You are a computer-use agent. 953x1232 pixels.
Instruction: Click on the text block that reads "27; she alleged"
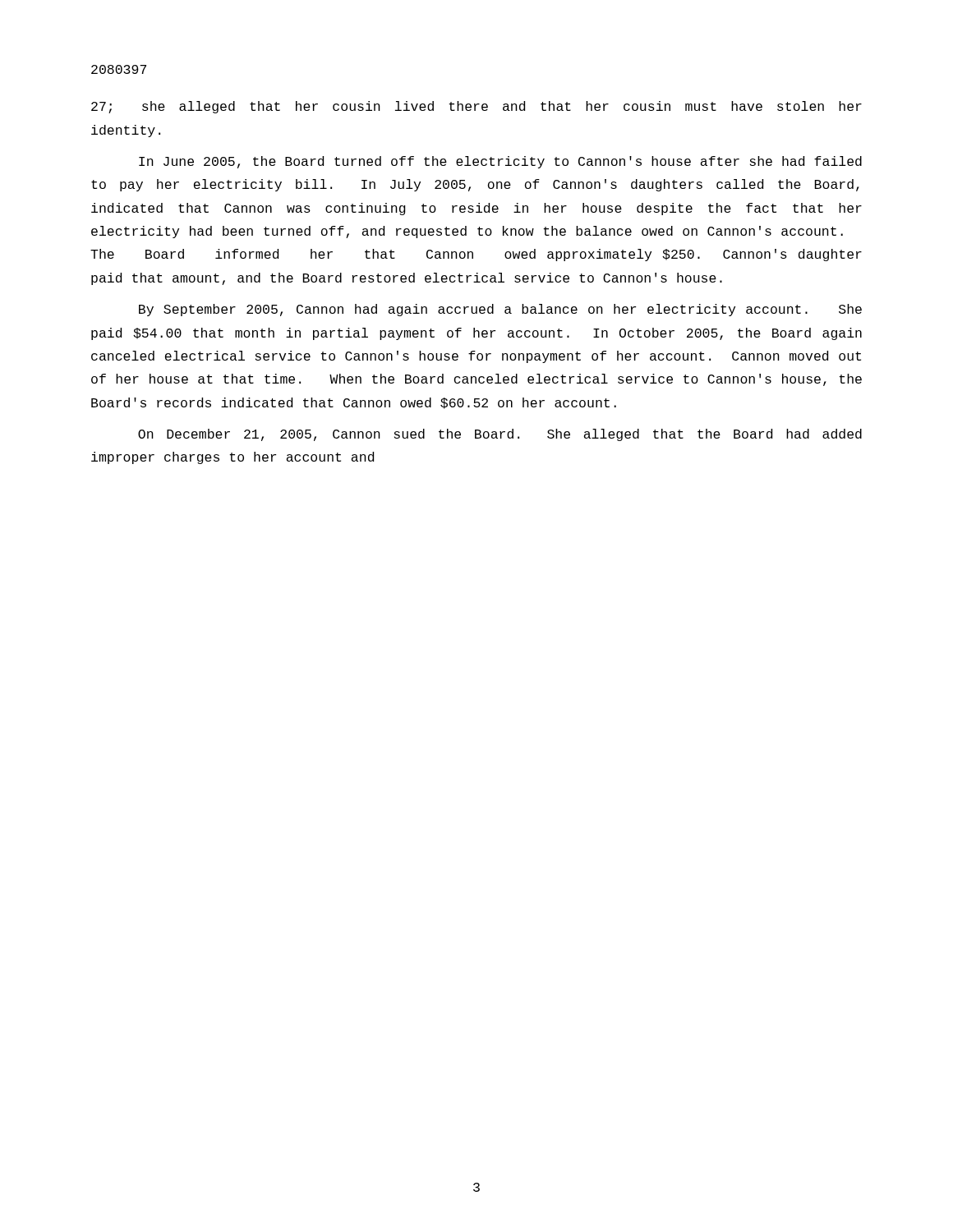(476, 119)
